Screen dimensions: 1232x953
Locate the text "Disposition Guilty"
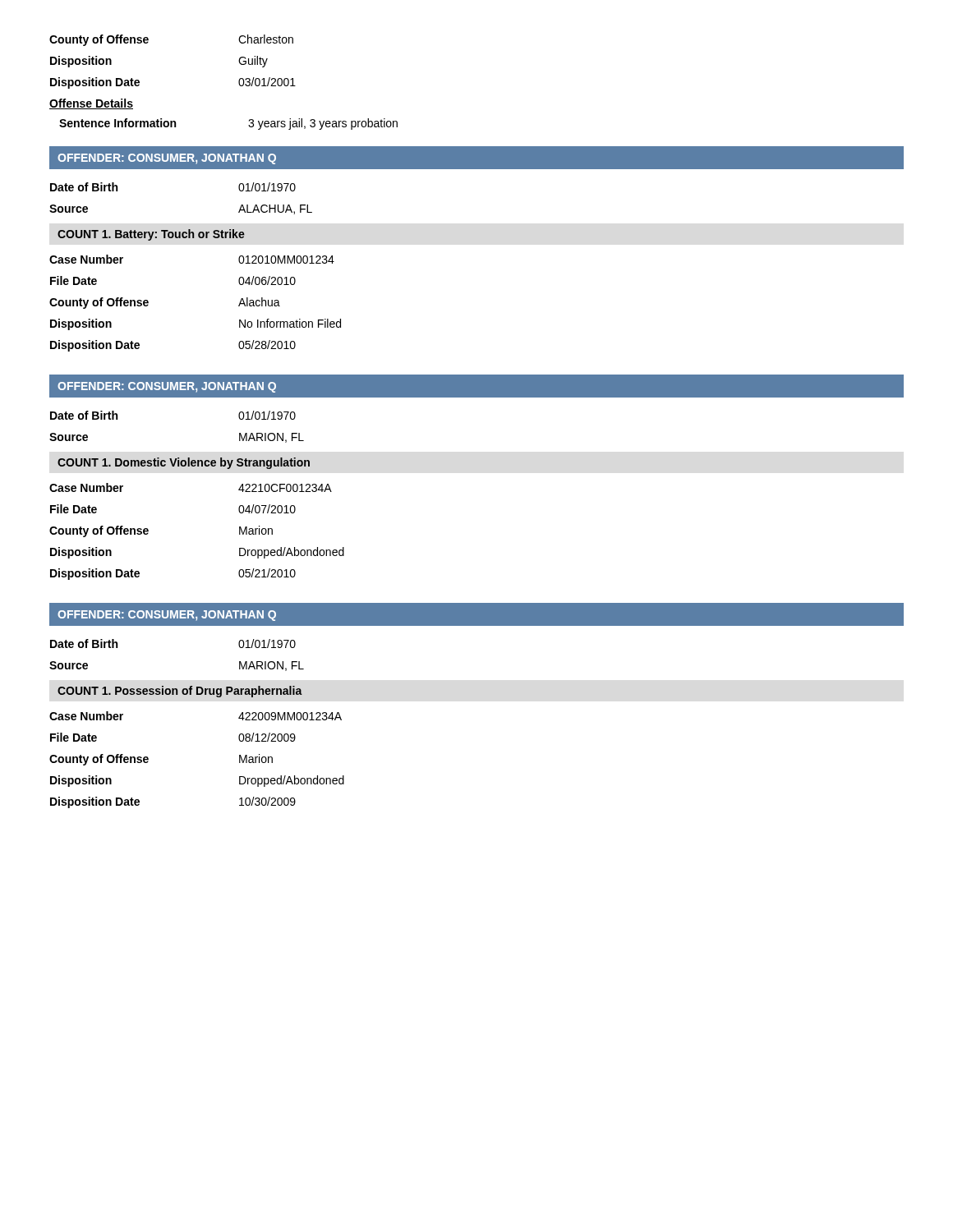coord(81,61)
